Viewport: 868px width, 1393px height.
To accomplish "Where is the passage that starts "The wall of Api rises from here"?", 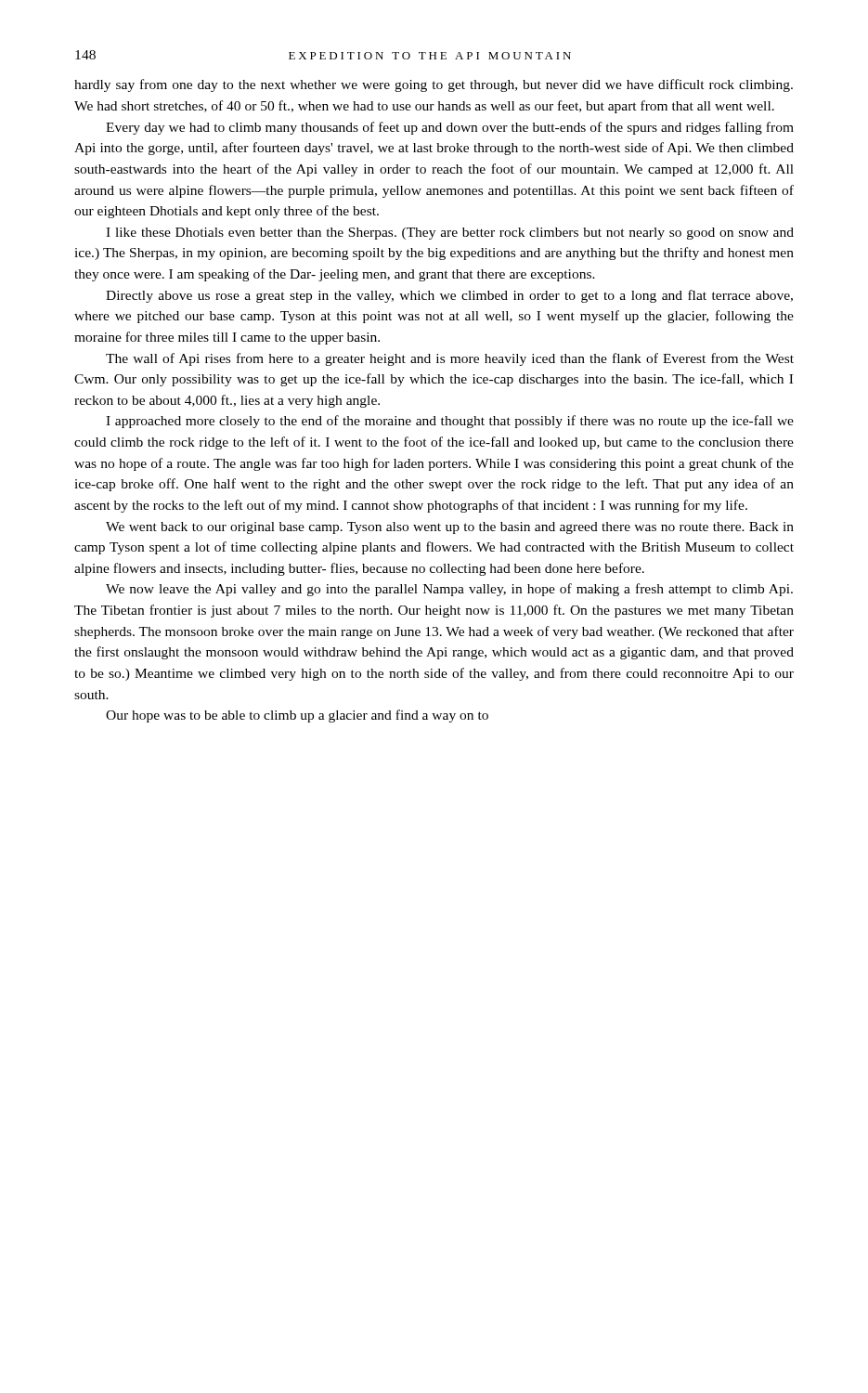I will coord(434,379).
